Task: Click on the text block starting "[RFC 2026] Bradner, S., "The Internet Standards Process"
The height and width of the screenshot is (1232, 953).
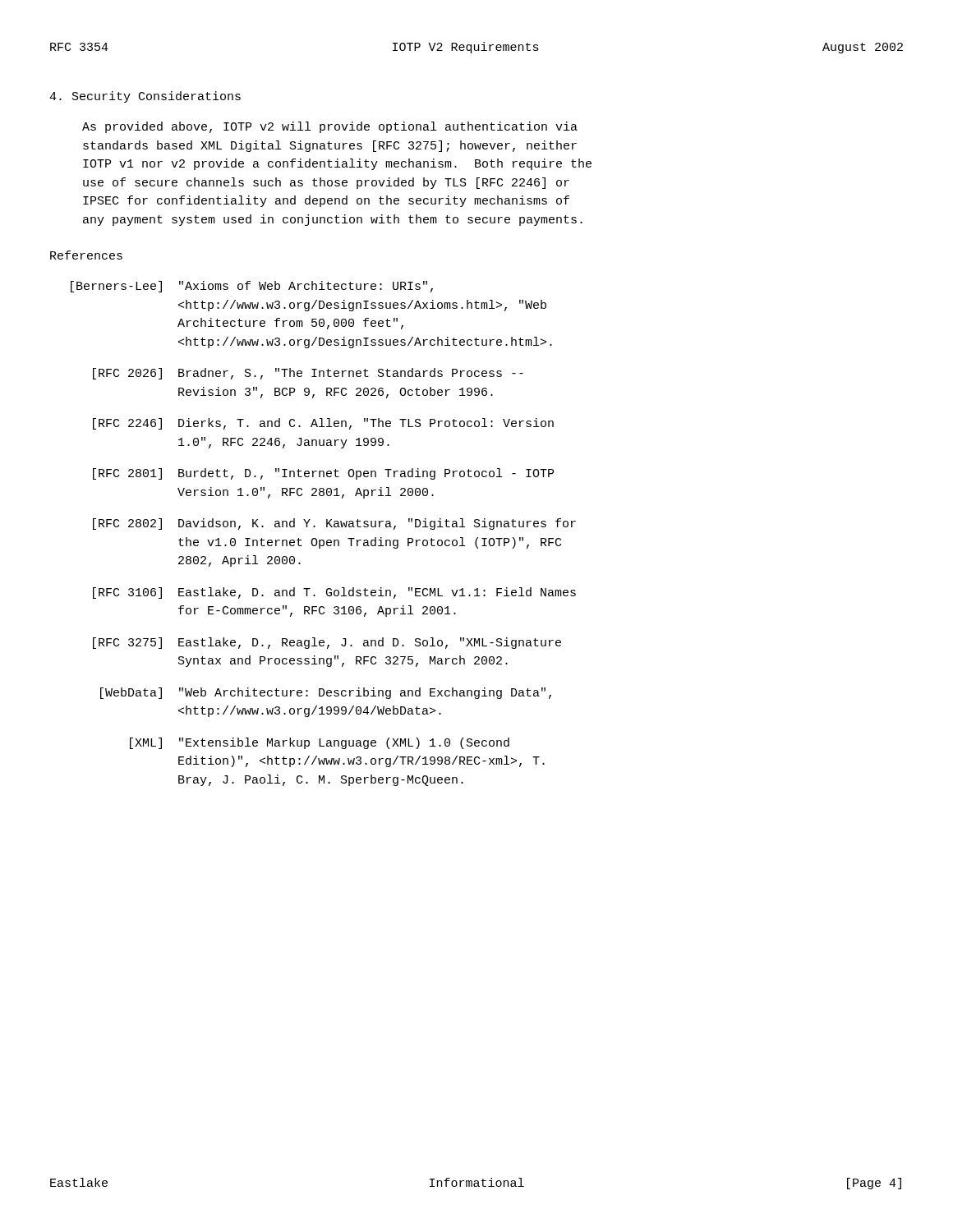Action: pos(476,384)
